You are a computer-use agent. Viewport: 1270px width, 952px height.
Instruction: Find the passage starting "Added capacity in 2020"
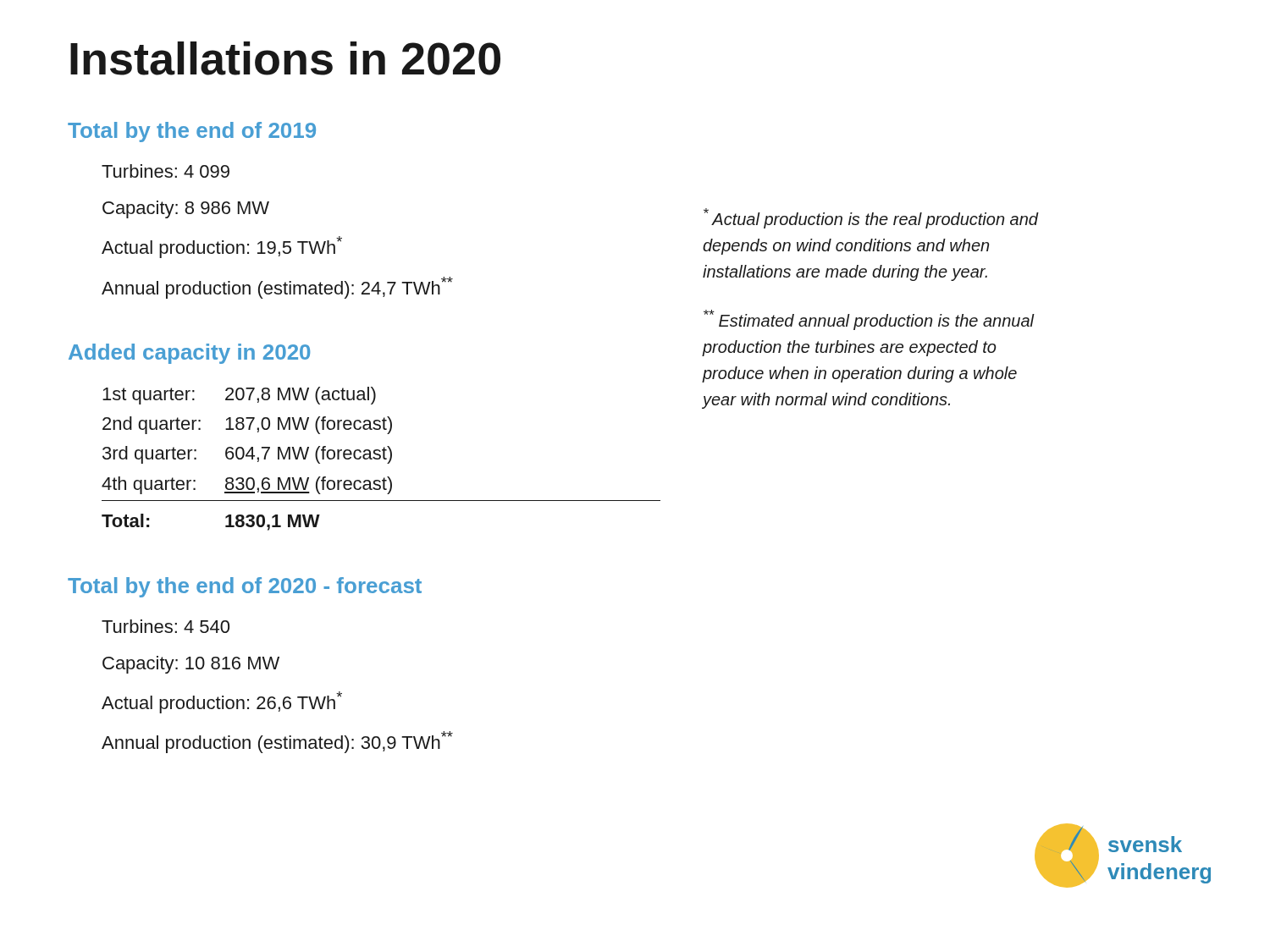pyautogui.click(x=189, y=354)
